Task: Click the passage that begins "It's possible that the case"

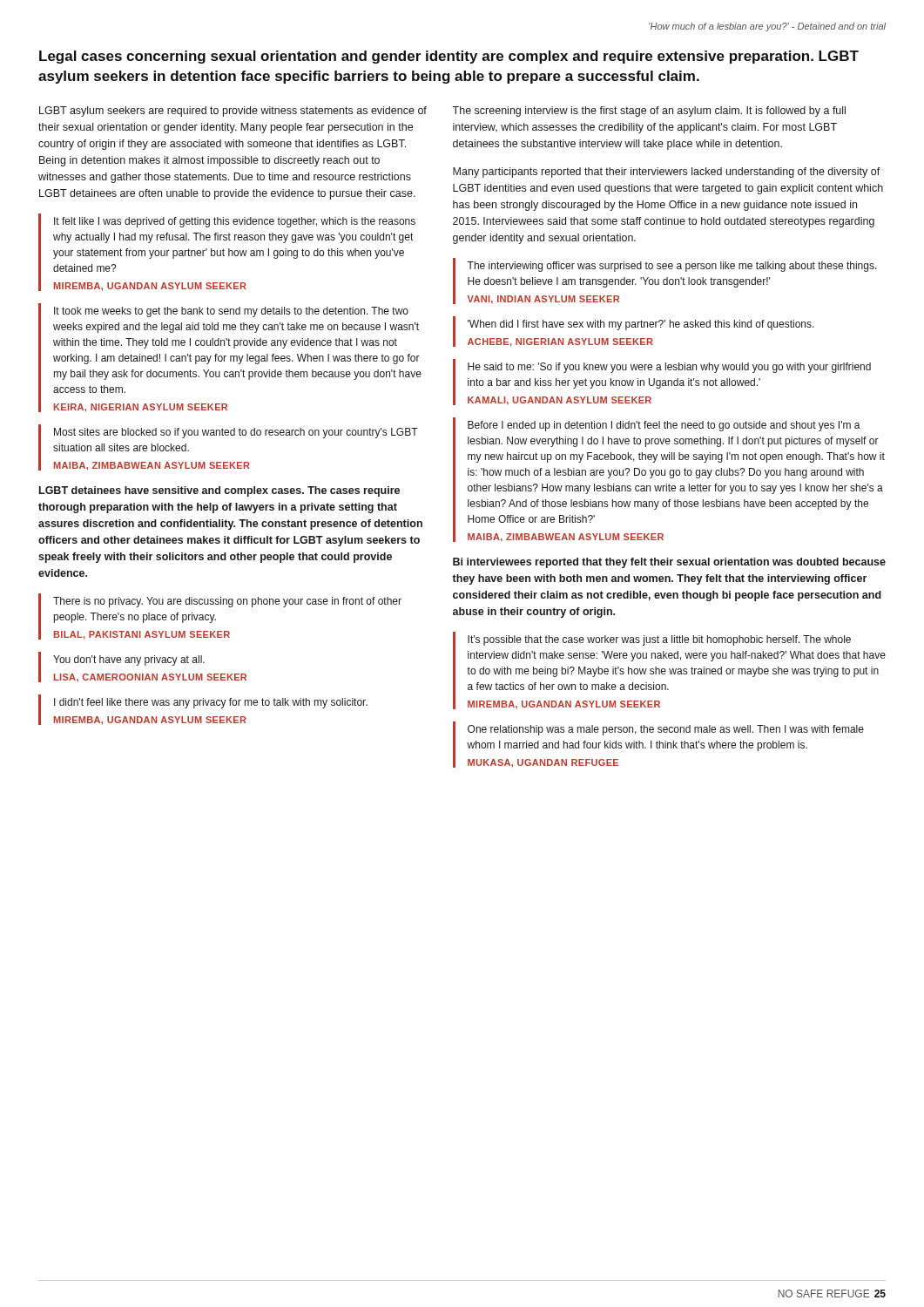Action: [669, 670]
